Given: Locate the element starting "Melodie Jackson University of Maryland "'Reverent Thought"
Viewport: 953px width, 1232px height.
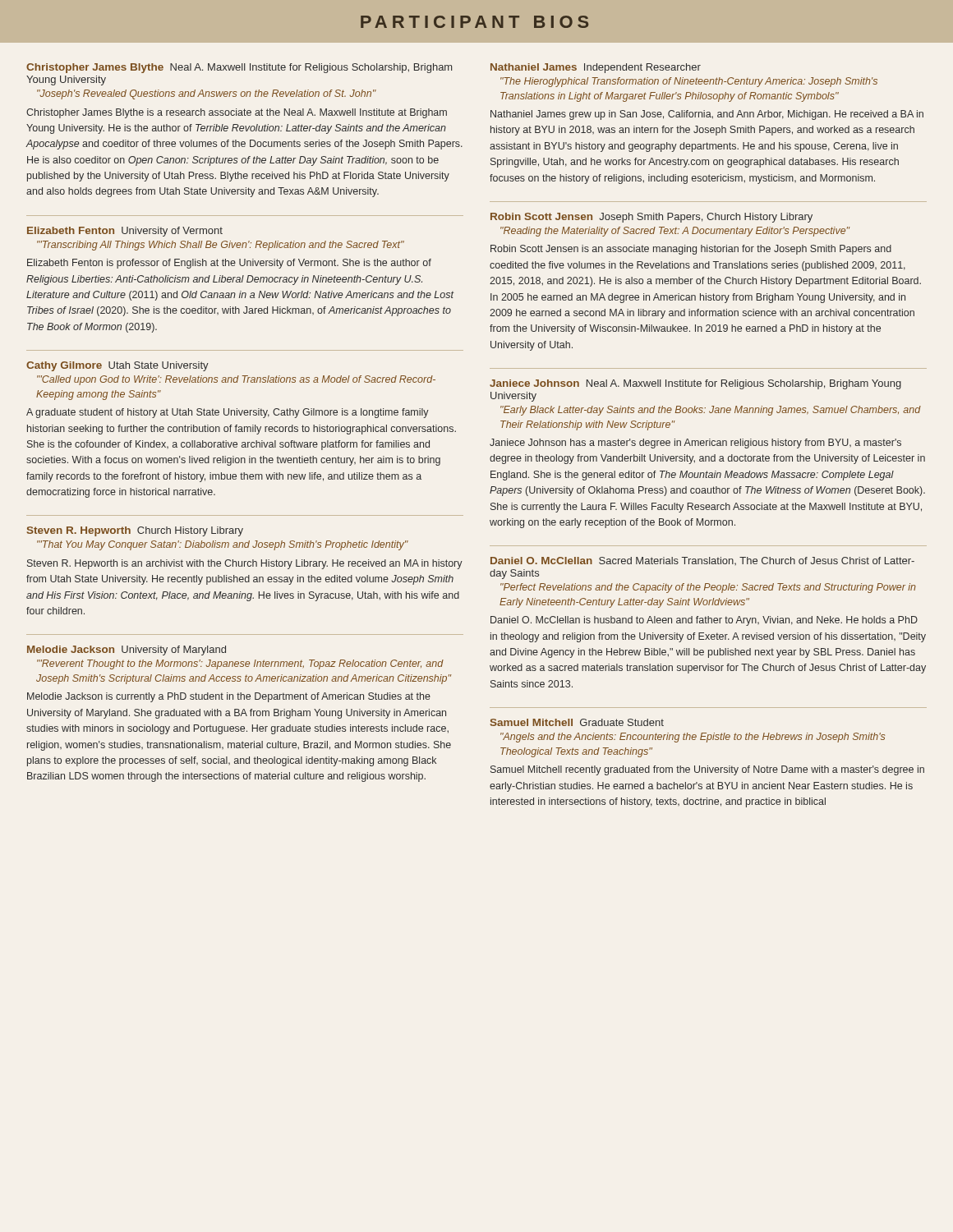Looking at the screenshot, I should tap(245, 714).
